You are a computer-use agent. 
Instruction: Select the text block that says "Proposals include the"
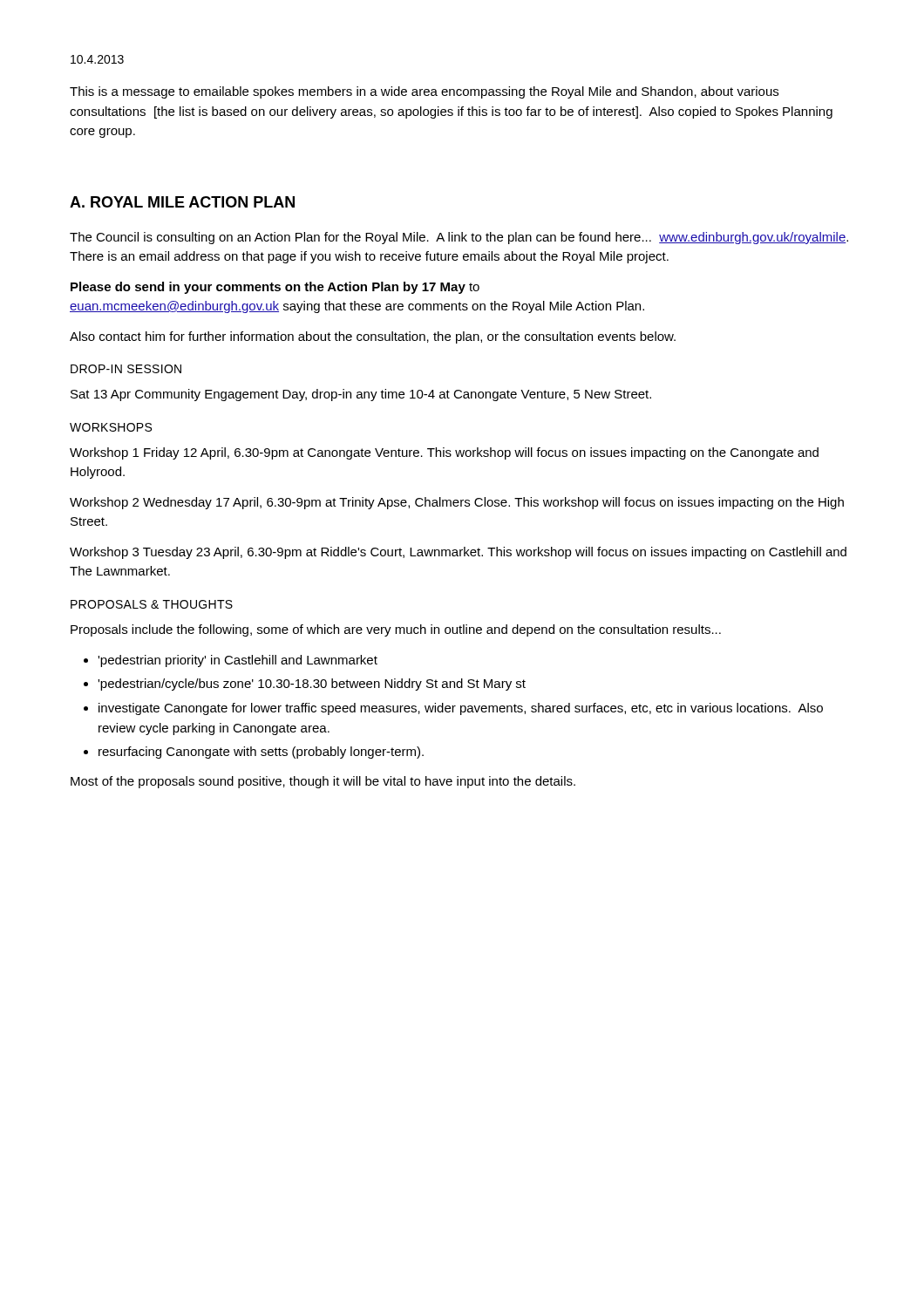[396, 629]
